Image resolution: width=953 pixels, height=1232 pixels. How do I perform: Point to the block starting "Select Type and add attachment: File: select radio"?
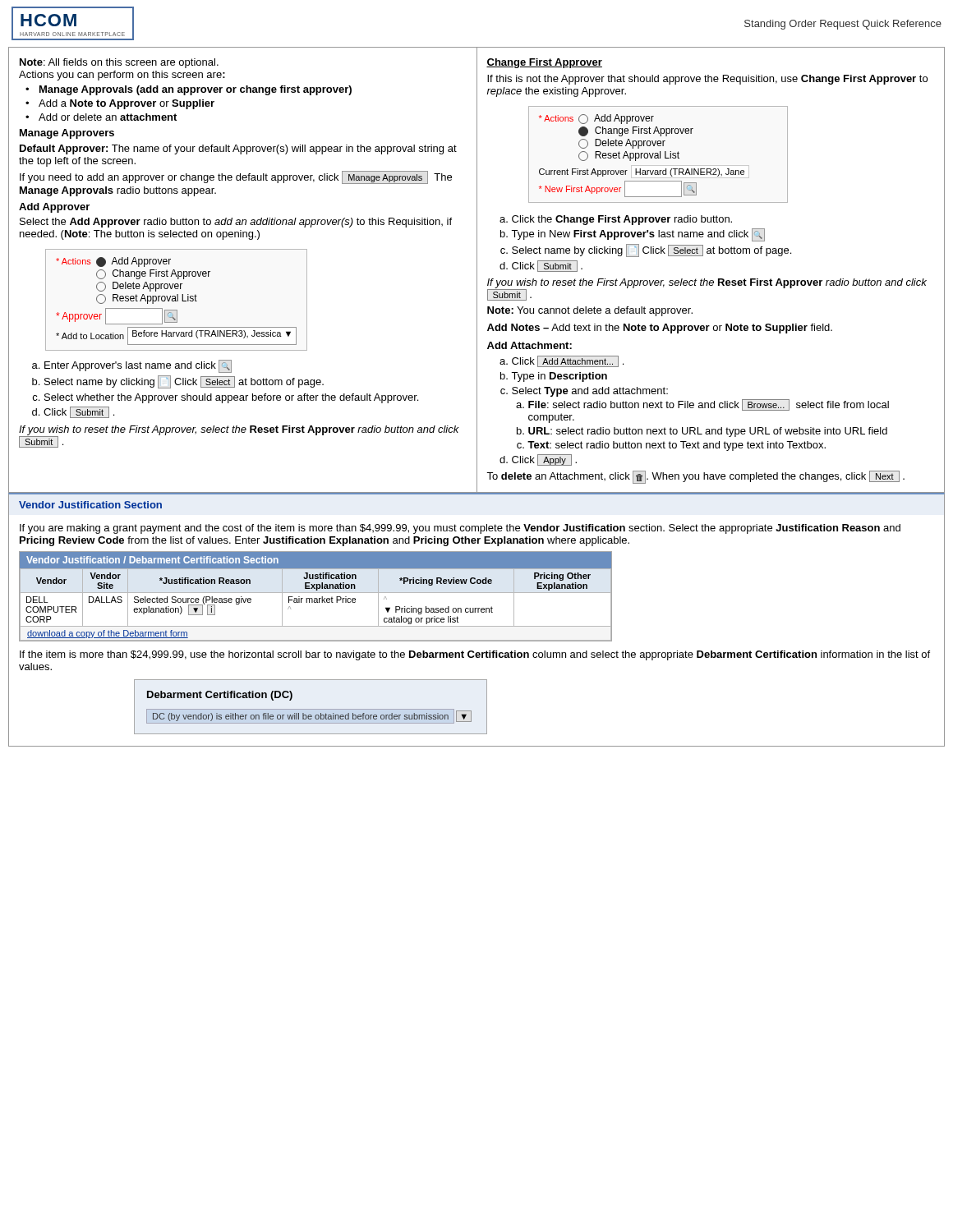coord(723,418)
